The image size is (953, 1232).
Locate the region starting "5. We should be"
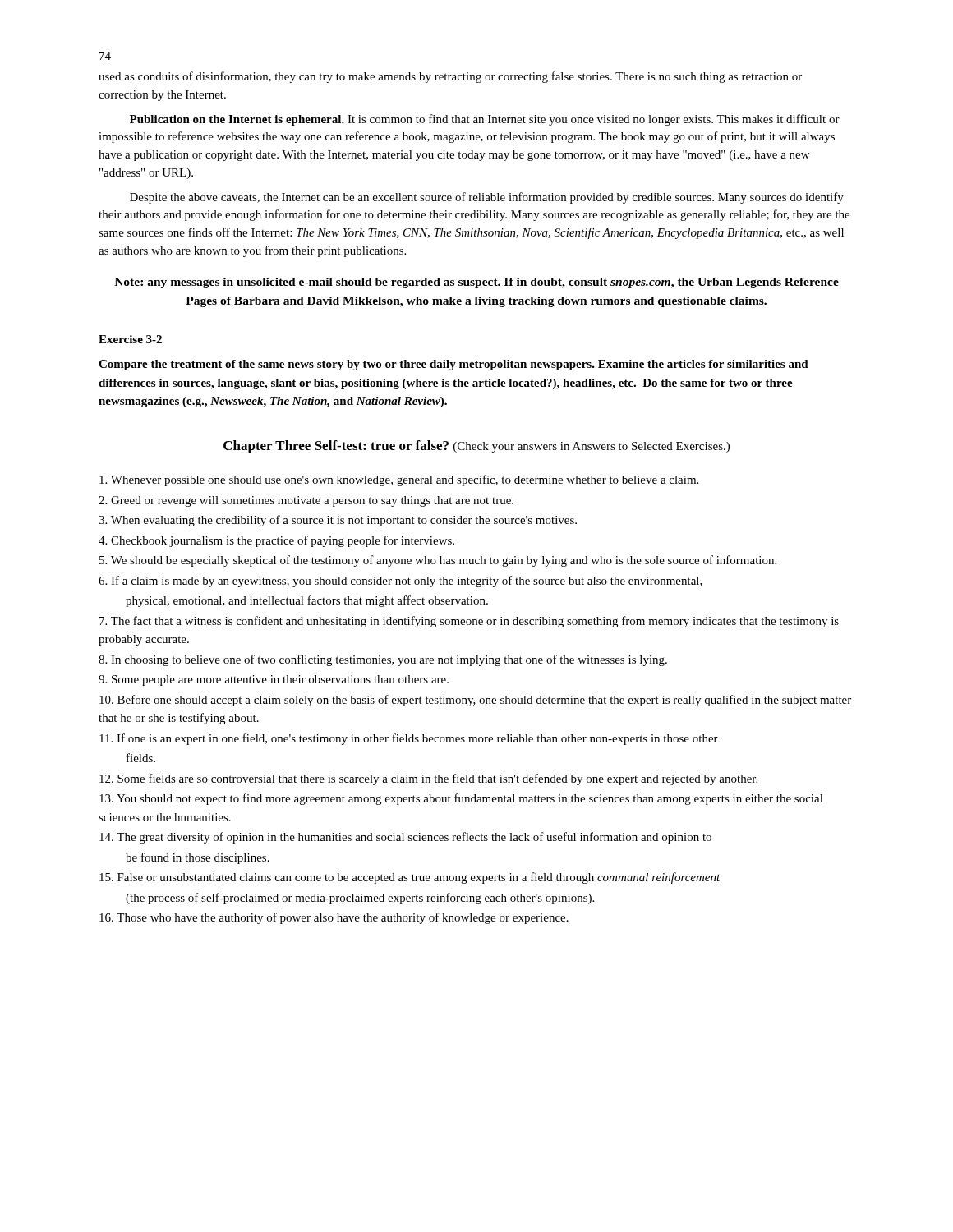438,560
